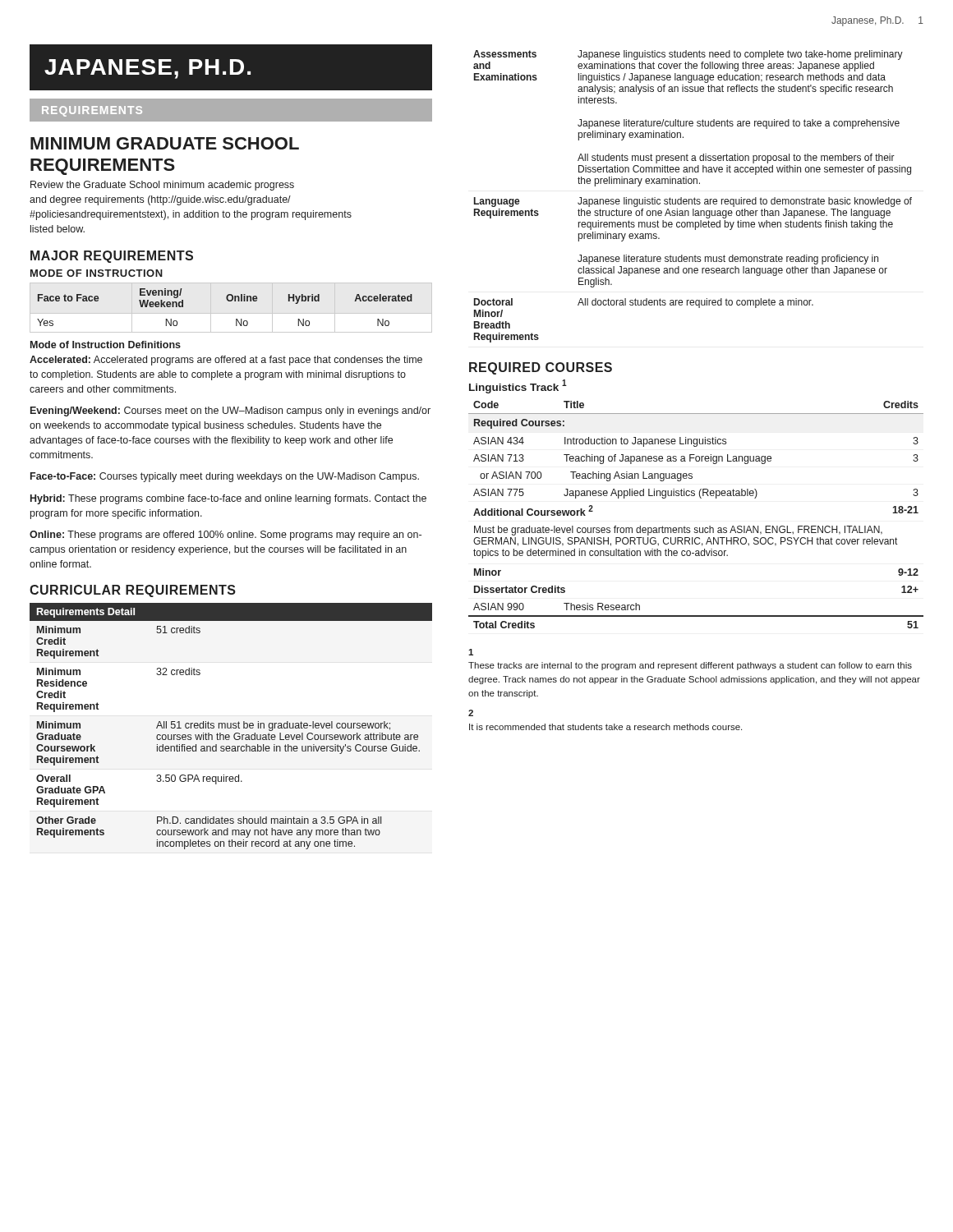The height and width of the screenshot is (1232, 953).
Task: Select the table that reads "Ph.D. candidates should maintain"
Action: [231, 728]
